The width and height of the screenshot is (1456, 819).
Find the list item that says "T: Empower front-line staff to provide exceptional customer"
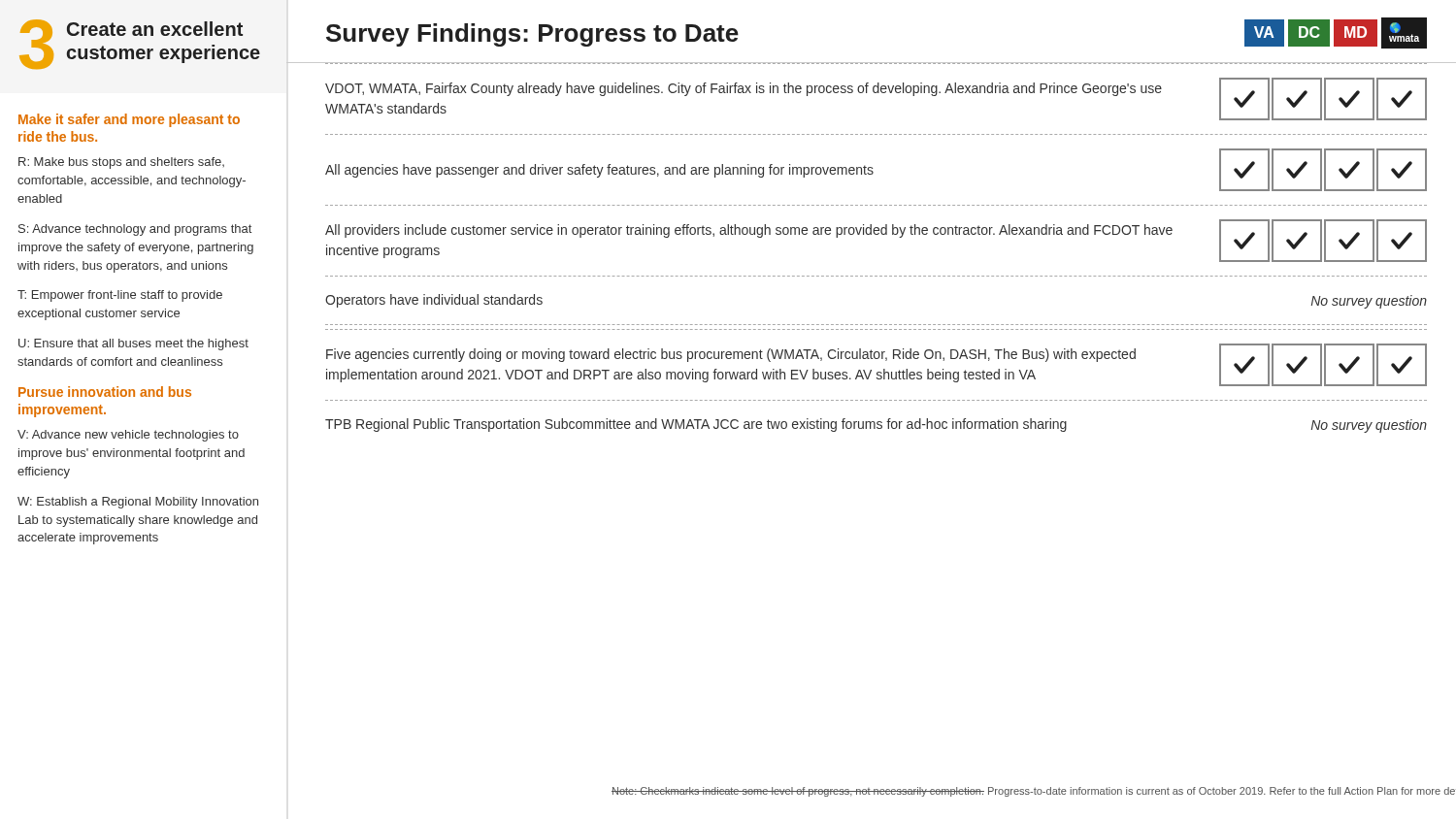(x=120, y=304)
